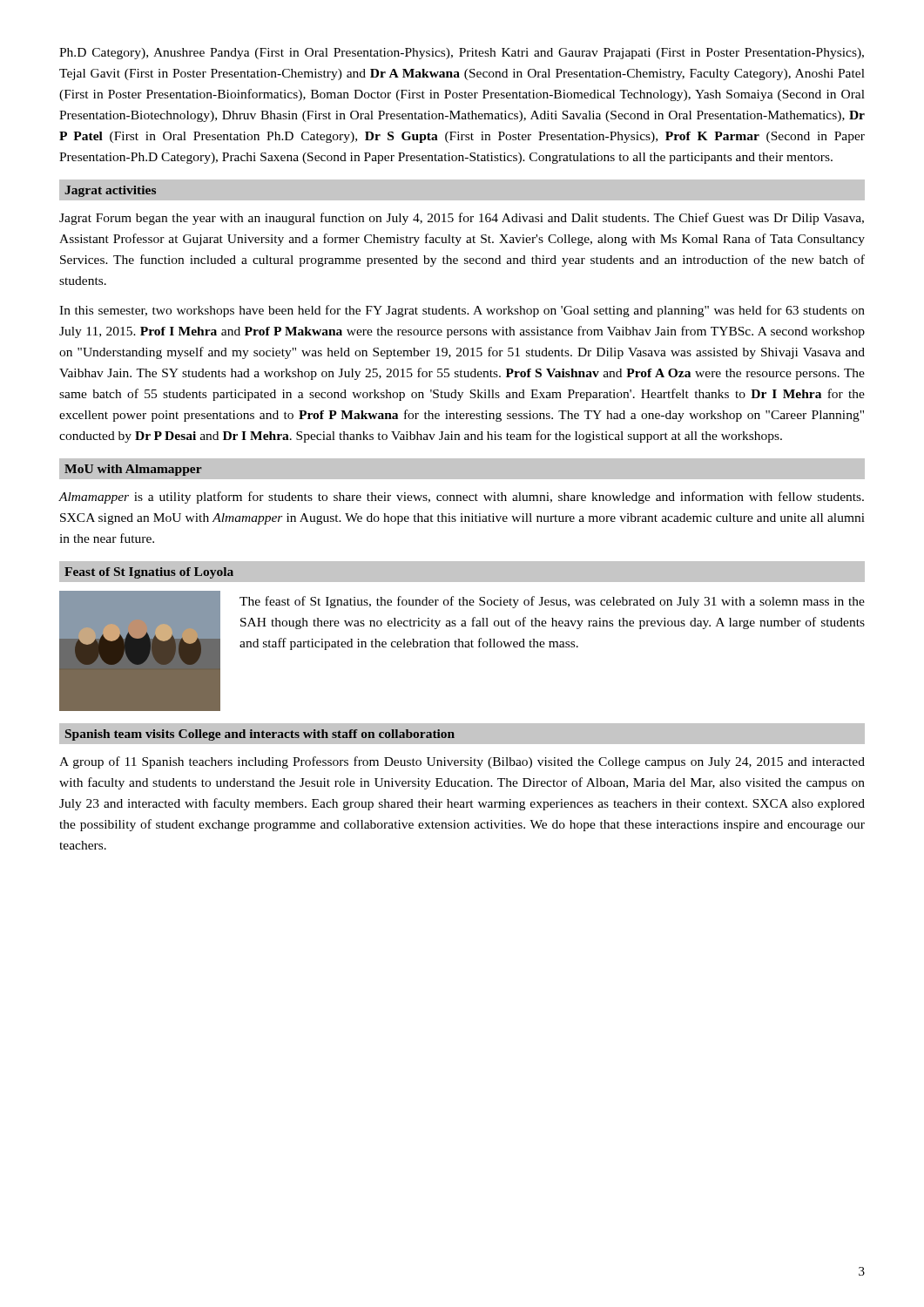Locate the section header that opens with "Spanish team visits College and interacts"
Image resolution: width=924 pixels, height=1307 pixels.
point(260,733)
